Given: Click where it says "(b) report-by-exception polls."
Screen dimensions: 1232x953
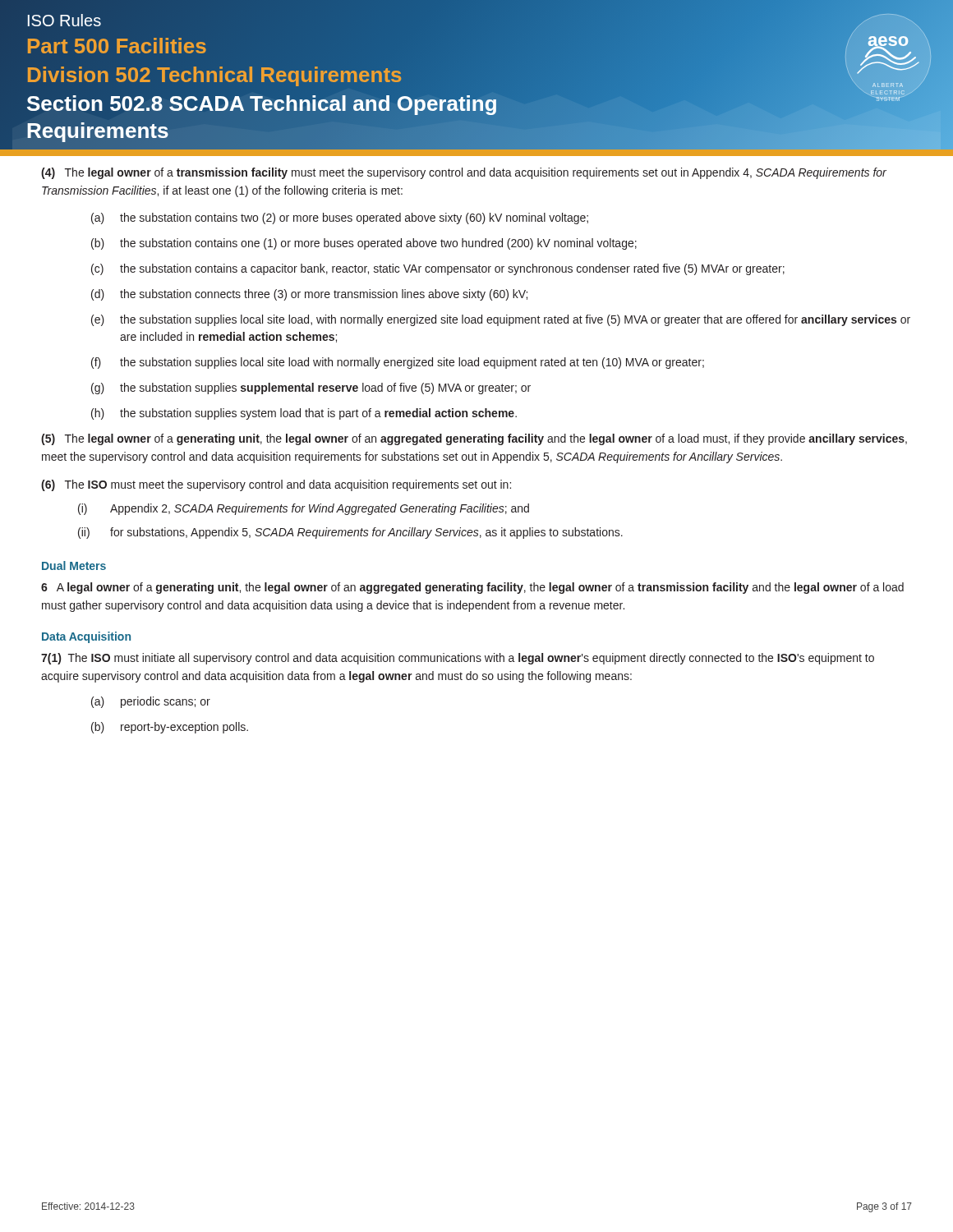Looking at the screenshot, I should [170, 728].
